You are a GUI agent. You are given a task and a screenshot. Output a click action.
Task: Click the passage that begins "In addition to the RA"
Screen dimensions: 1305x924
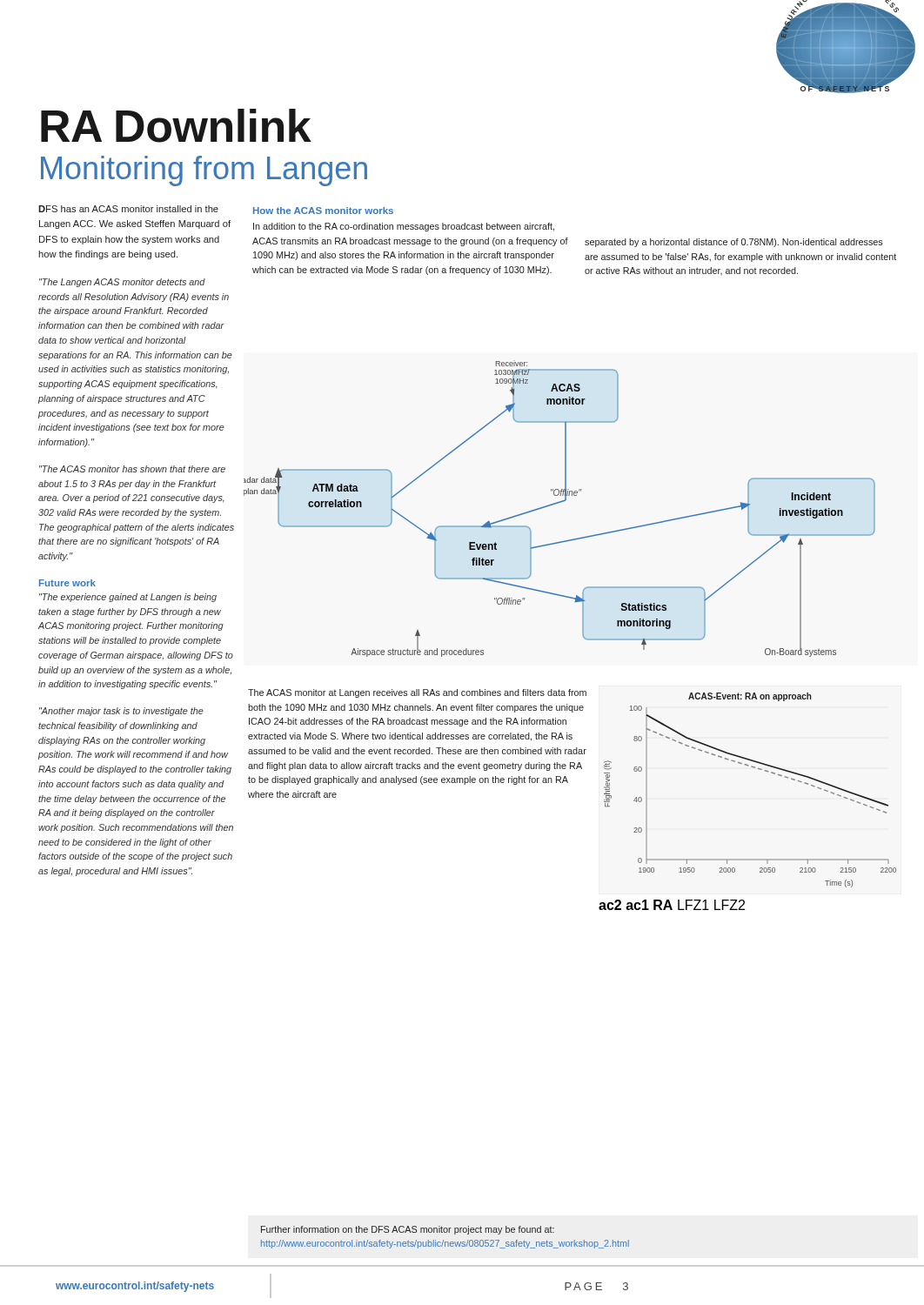[x=413, y=248]
